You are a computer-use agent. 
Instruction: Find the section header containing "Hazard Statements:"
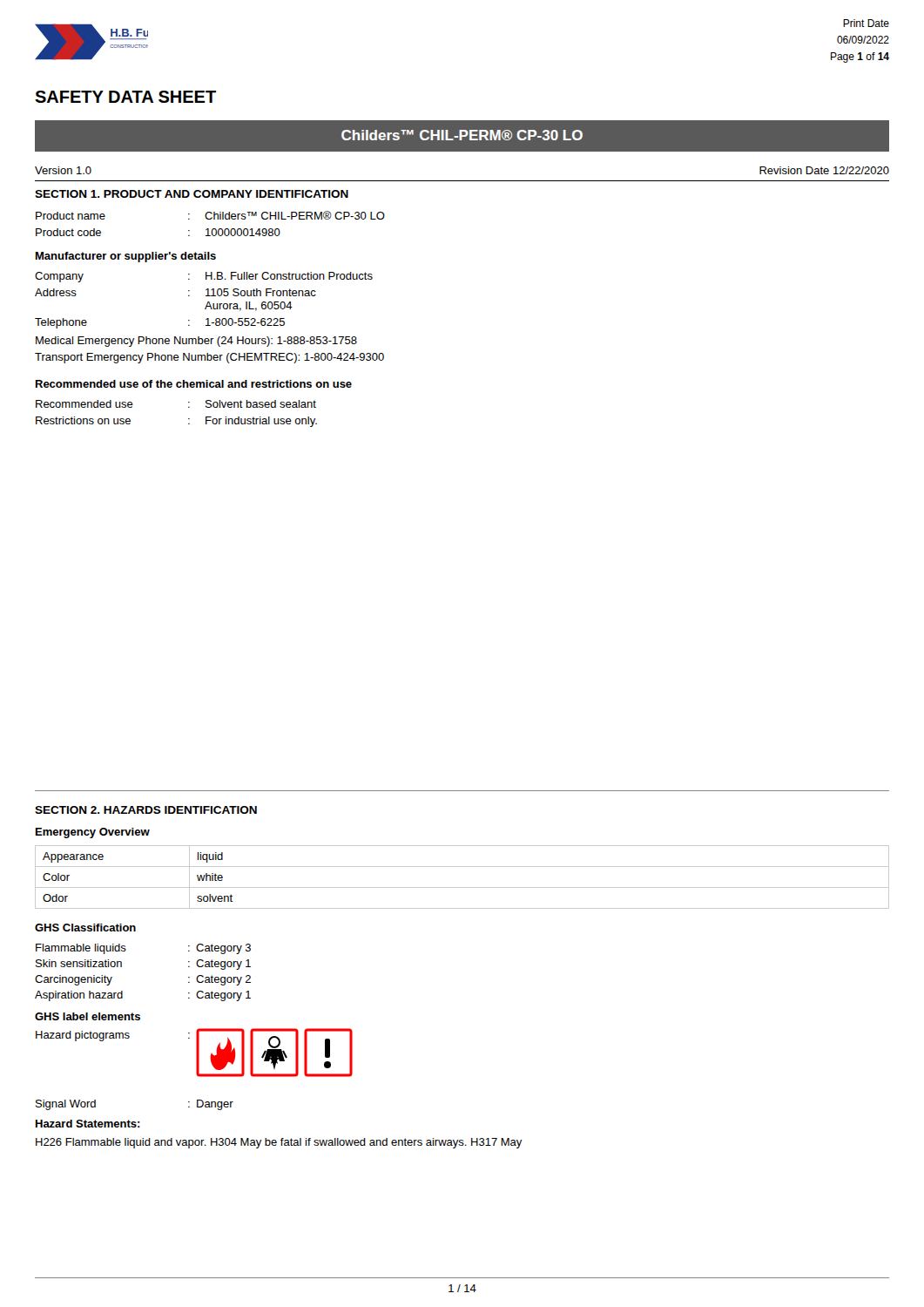coord(88,1123)
